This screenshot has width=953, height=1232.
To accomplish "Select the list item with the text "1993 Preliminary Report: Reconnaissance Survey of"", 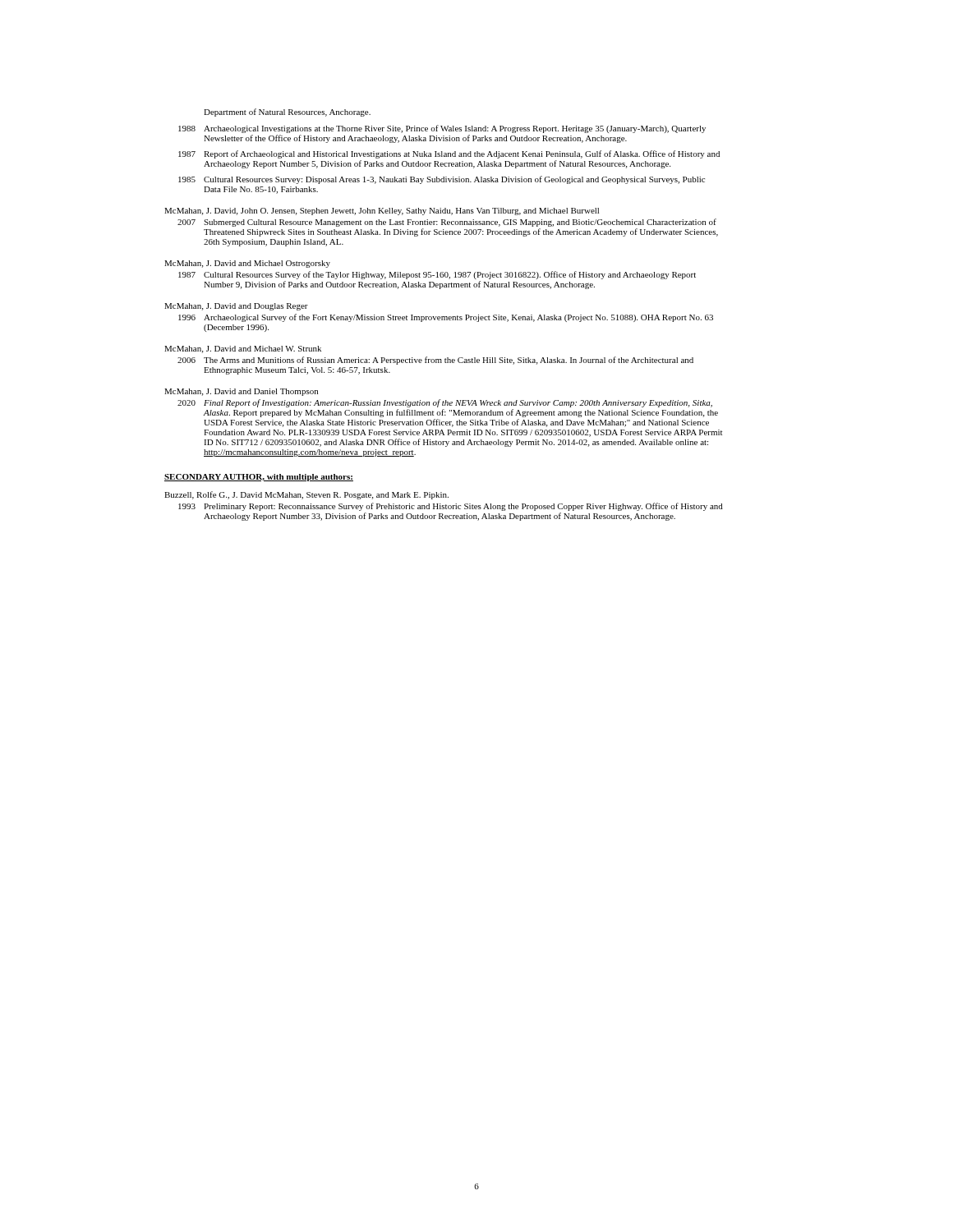I will 444,511.
